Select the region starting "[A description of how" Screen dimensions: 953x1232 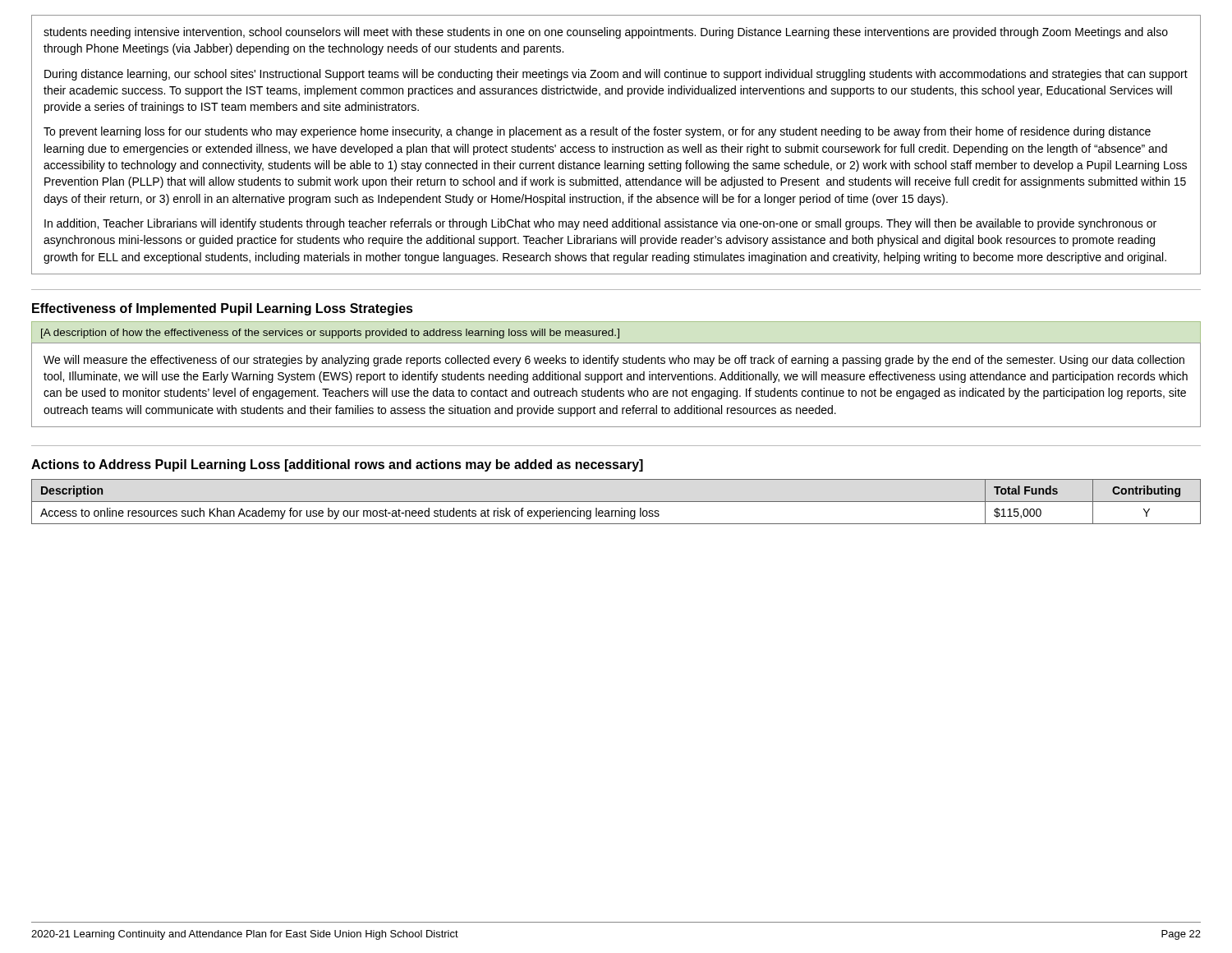330,332
